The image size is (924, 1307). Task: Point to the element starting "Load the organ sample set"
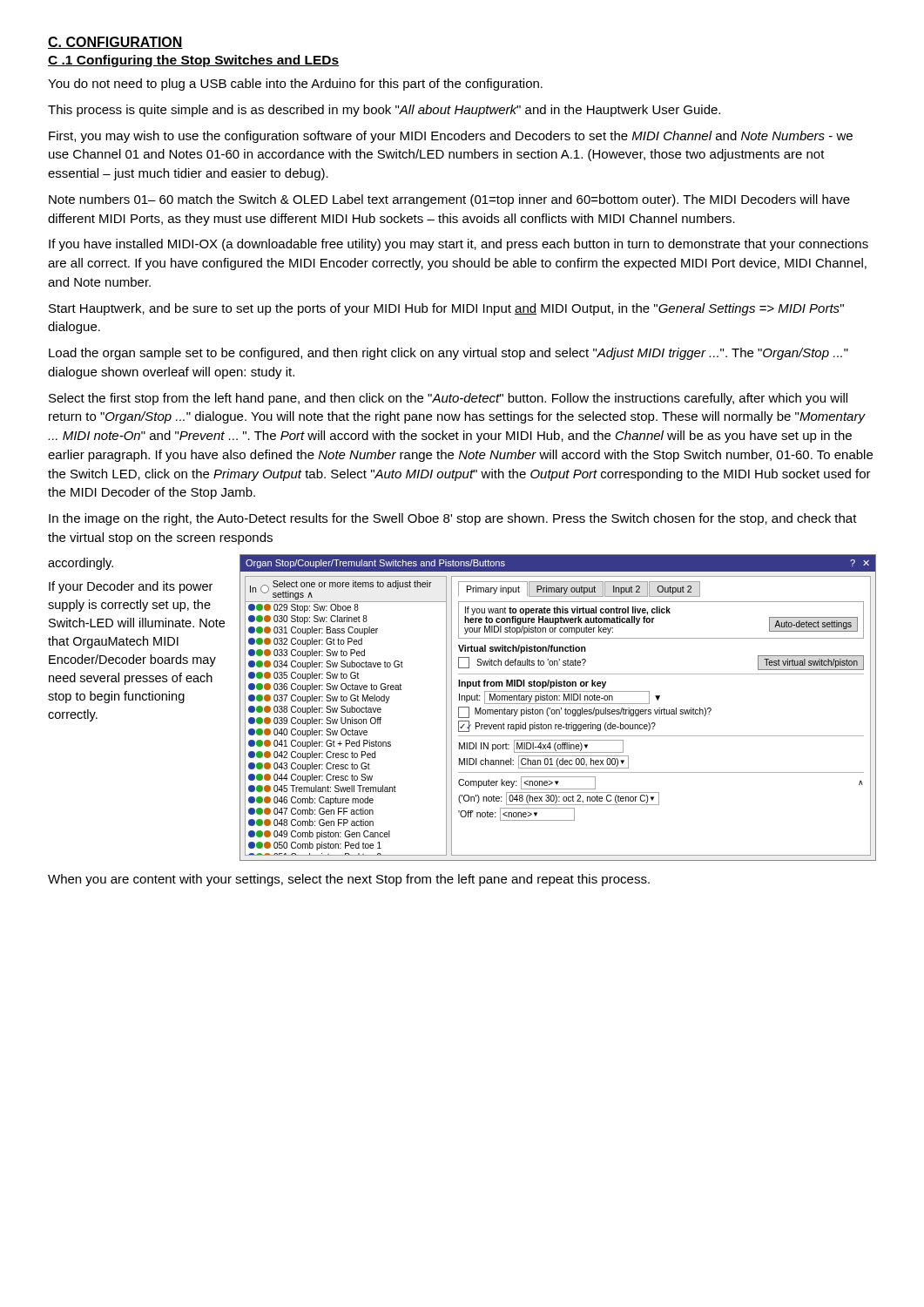tap(462, 362)
